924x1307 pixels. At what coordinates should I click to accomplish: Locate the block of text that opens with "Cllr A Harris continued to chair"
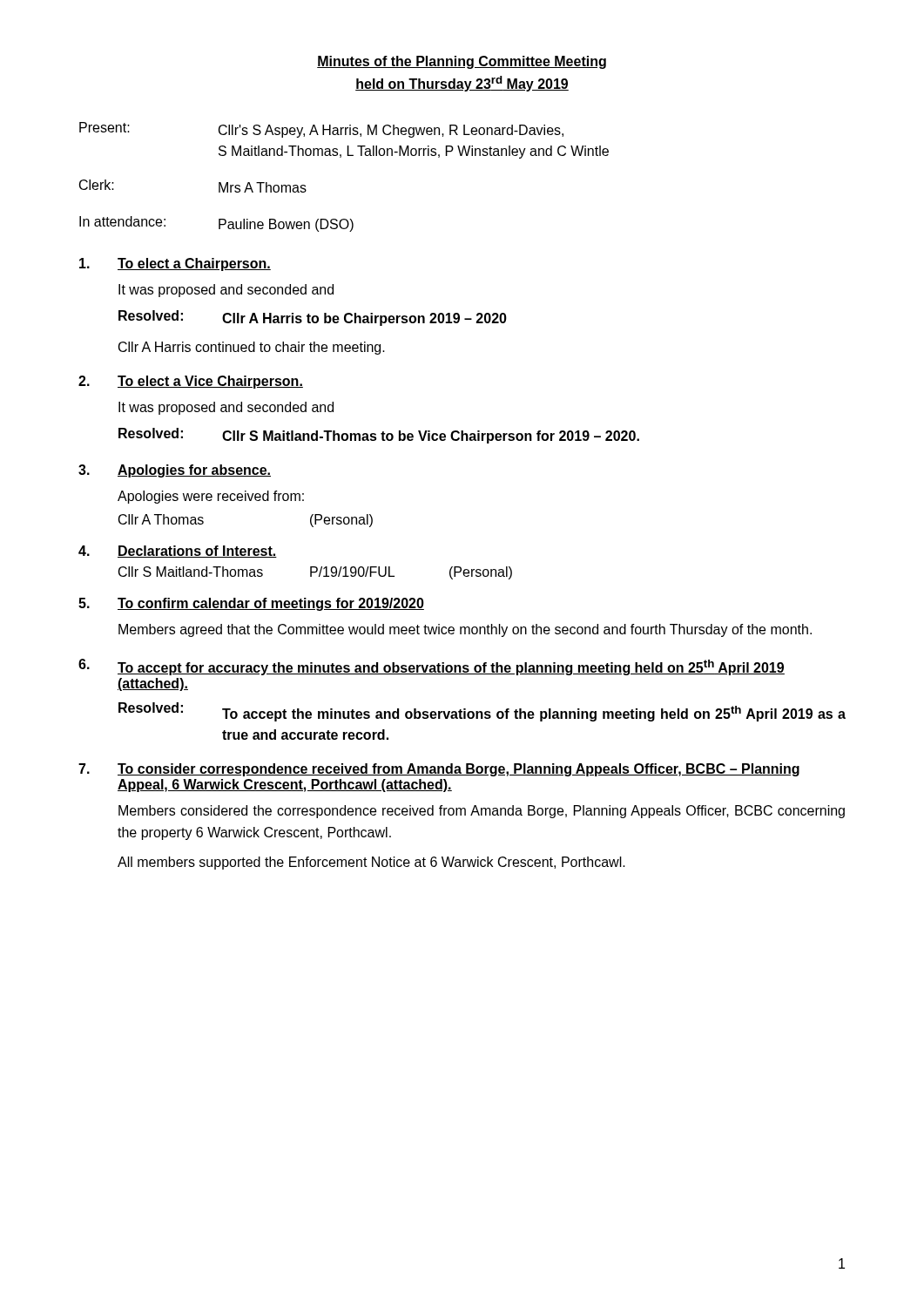click(252, 347)
